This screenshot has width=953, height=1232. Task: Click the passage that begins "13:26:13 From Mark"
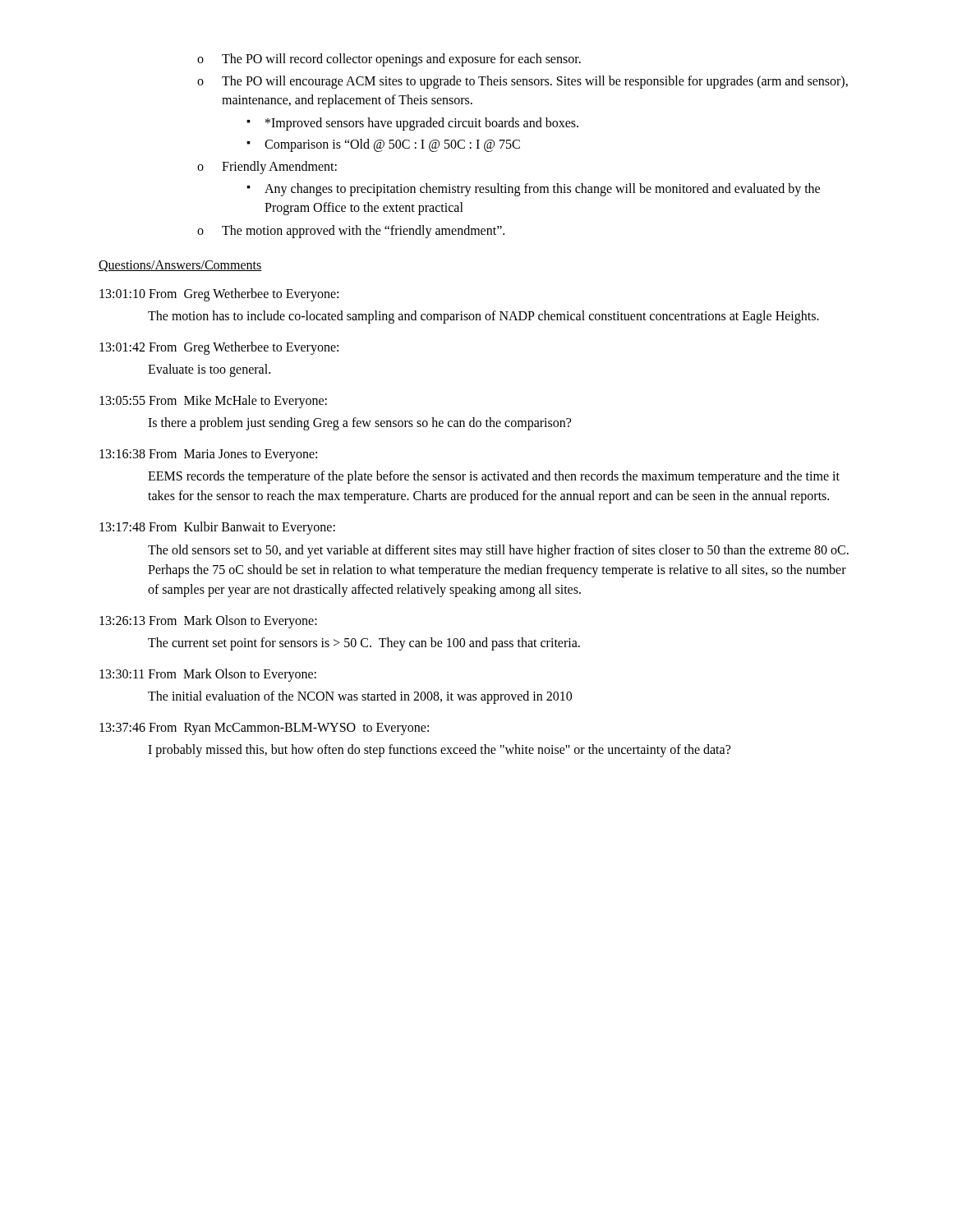pyautogui.click(x=208, y=620)
